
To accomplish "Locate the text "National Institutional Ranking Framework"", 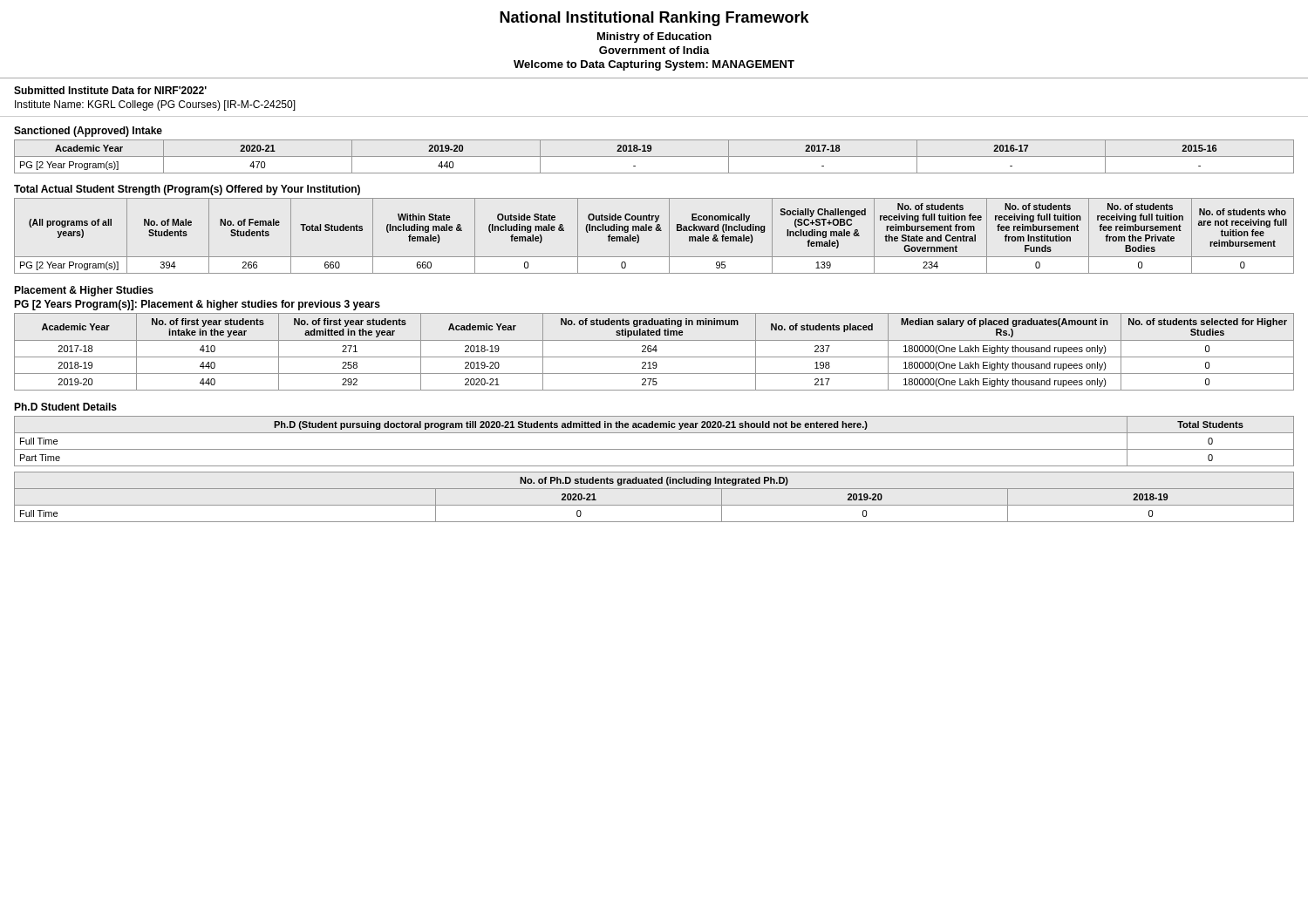I will click(654, 18).
